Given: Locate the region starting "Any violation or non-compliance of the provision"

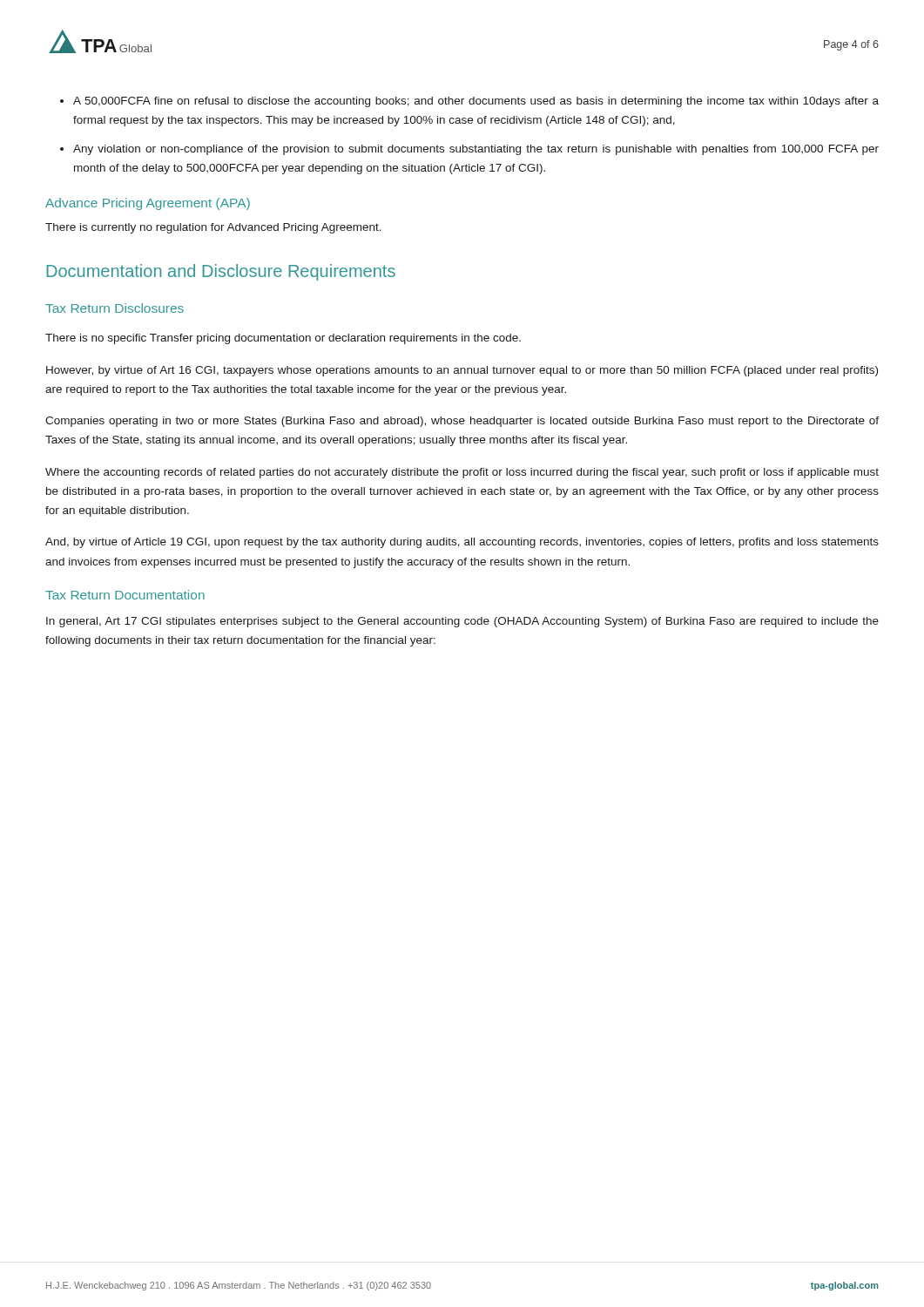Looking at the screenshot, I should pyautogui.click(x=476, y=158).
